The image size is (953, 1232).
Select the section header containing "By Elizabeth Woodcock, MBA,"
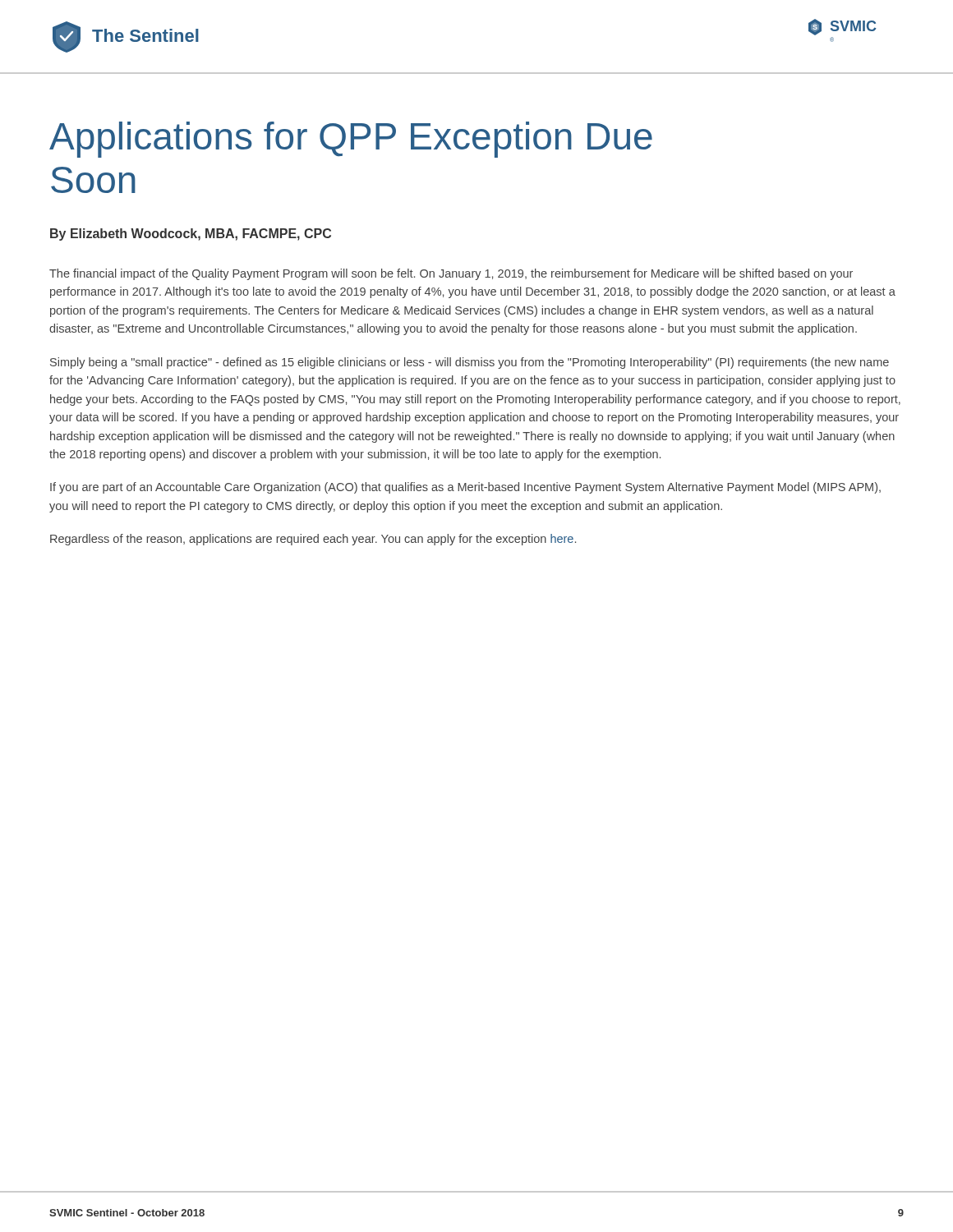191,234
